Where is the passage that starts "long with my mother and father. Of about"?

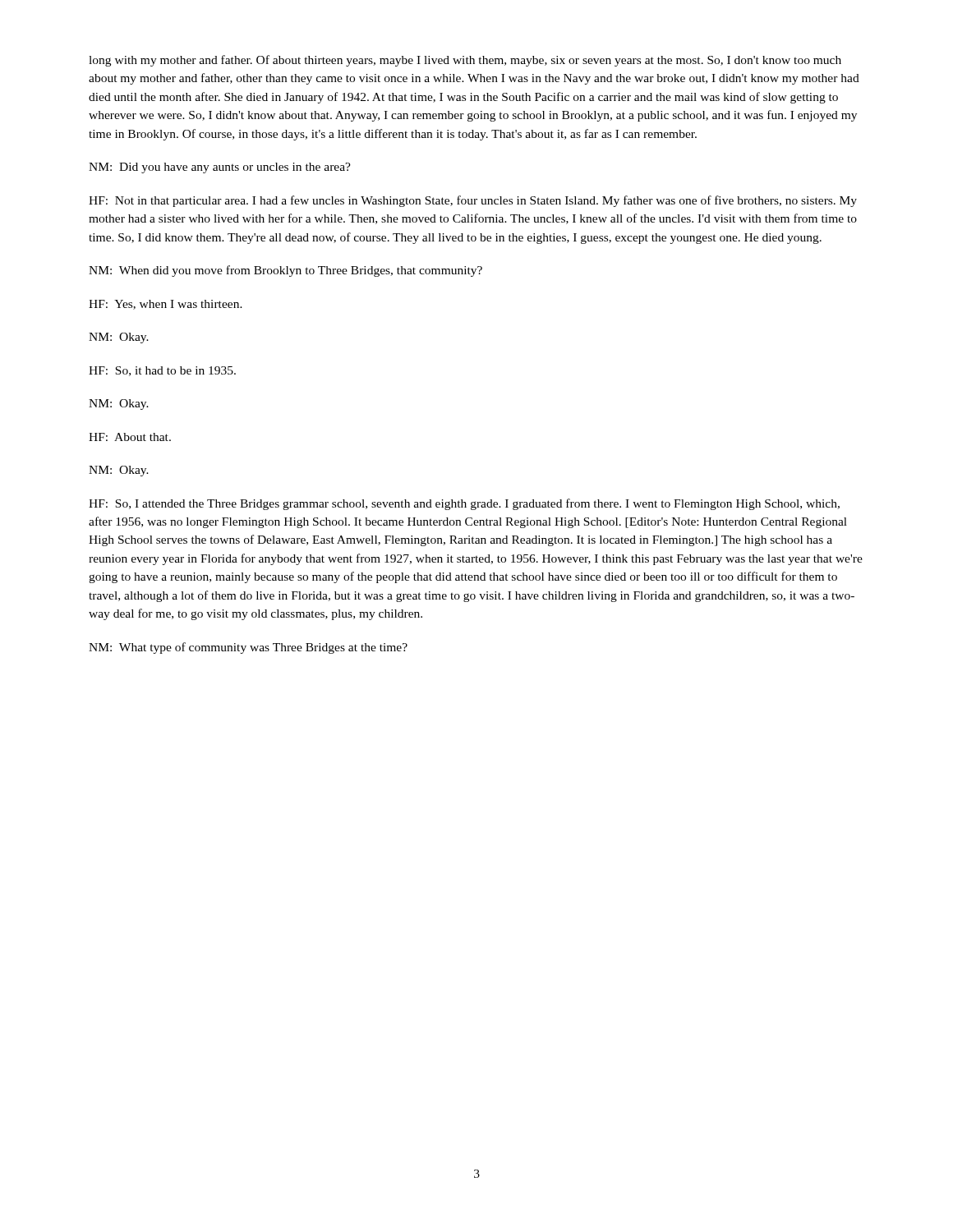[x=474, y=96]
